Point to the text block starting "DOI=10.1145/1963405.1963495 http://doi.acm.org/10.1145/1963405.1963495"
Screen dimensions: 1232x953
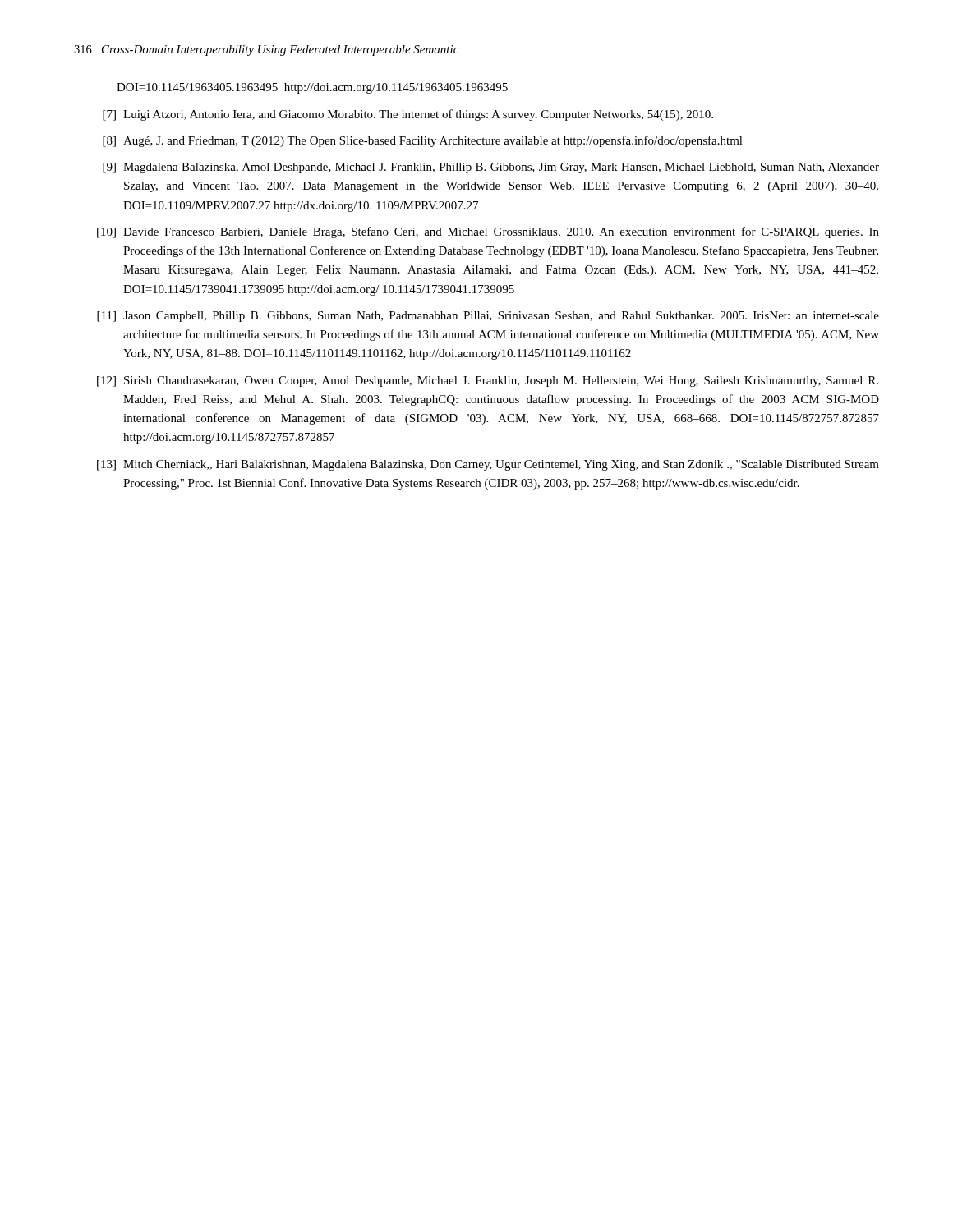312,87
